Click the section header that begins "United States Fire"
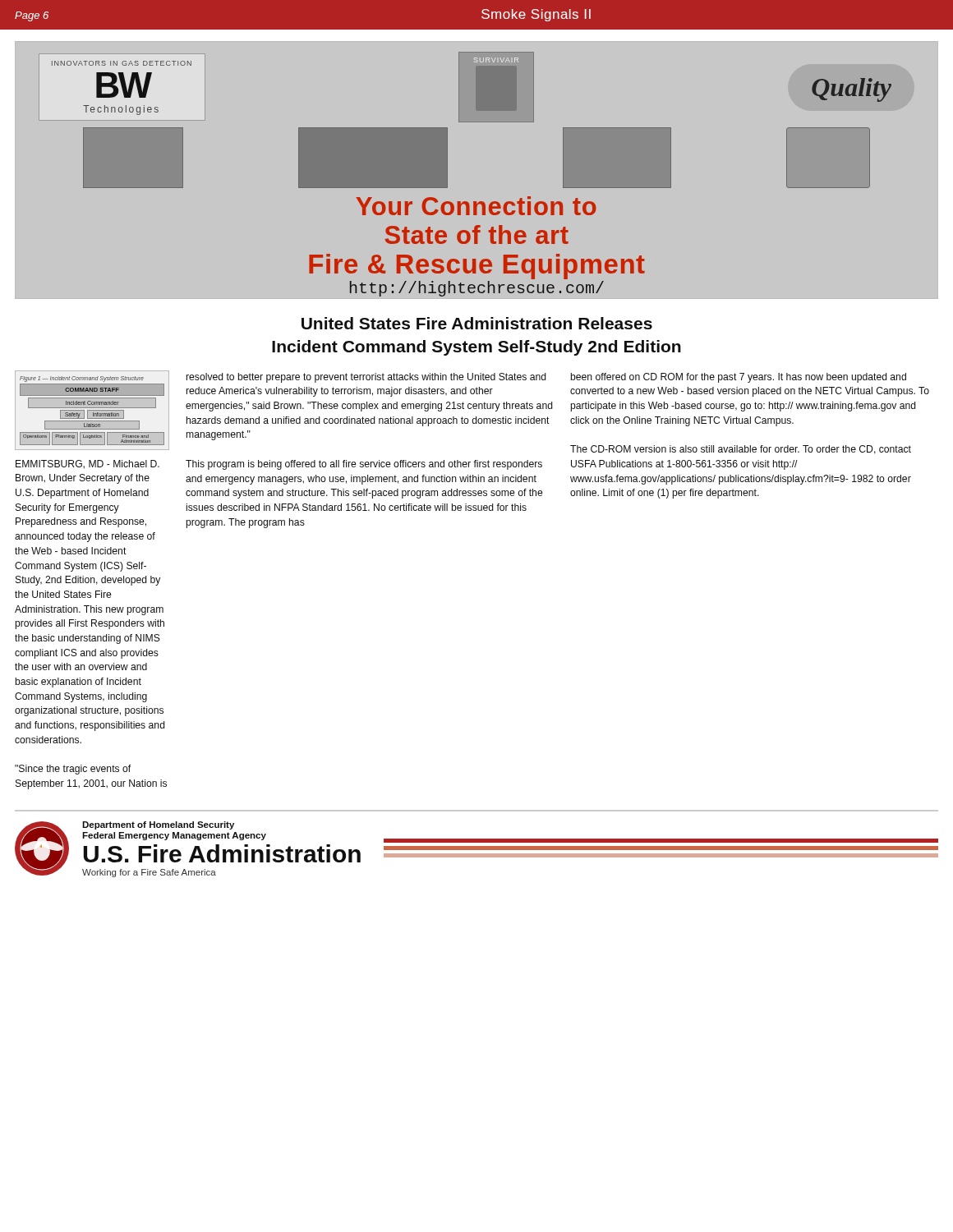 click(476, 335)
